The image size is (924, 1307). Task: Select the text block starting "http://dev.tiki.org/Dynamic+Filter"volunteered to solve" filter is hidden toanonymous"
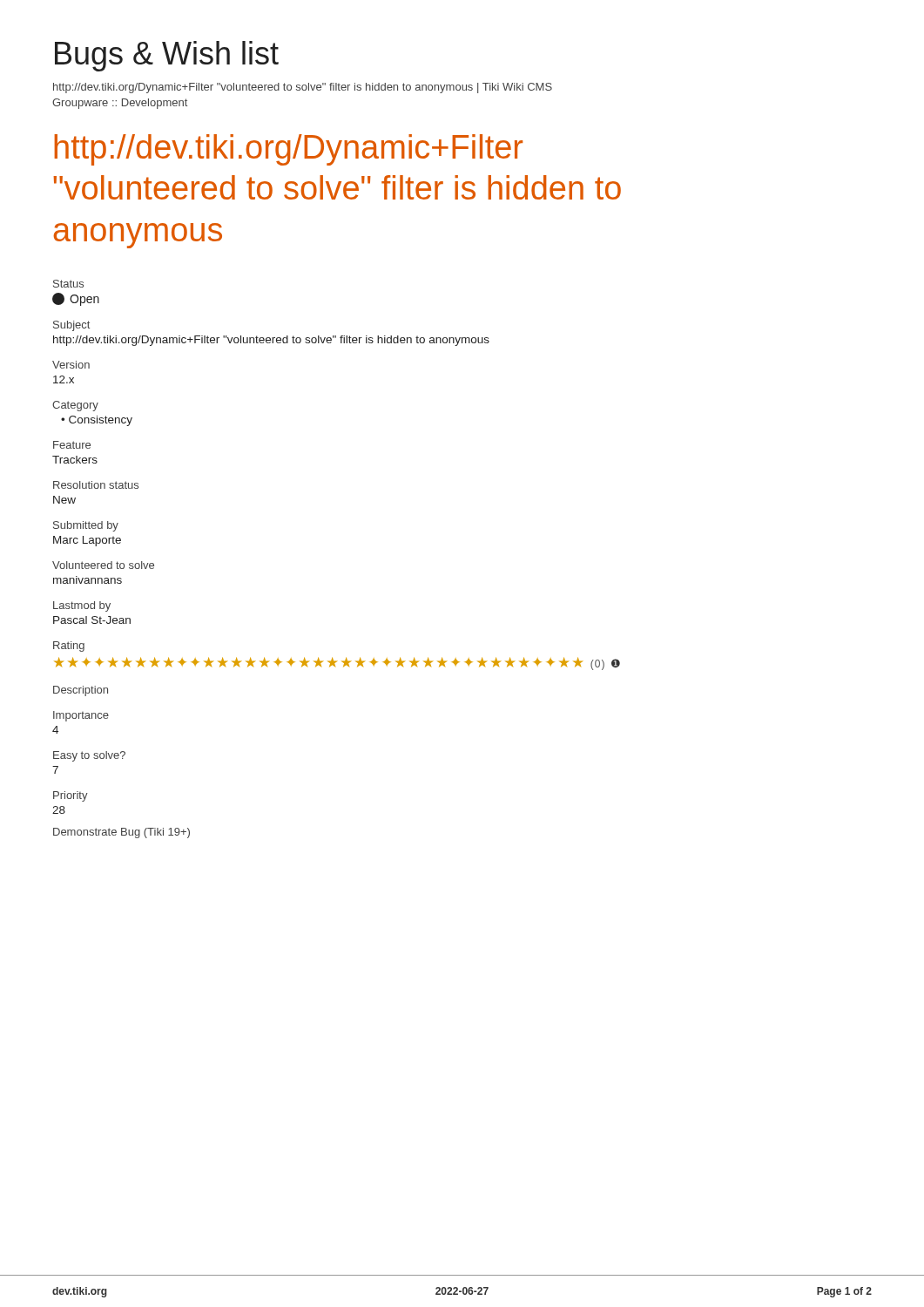pos(462,189)
